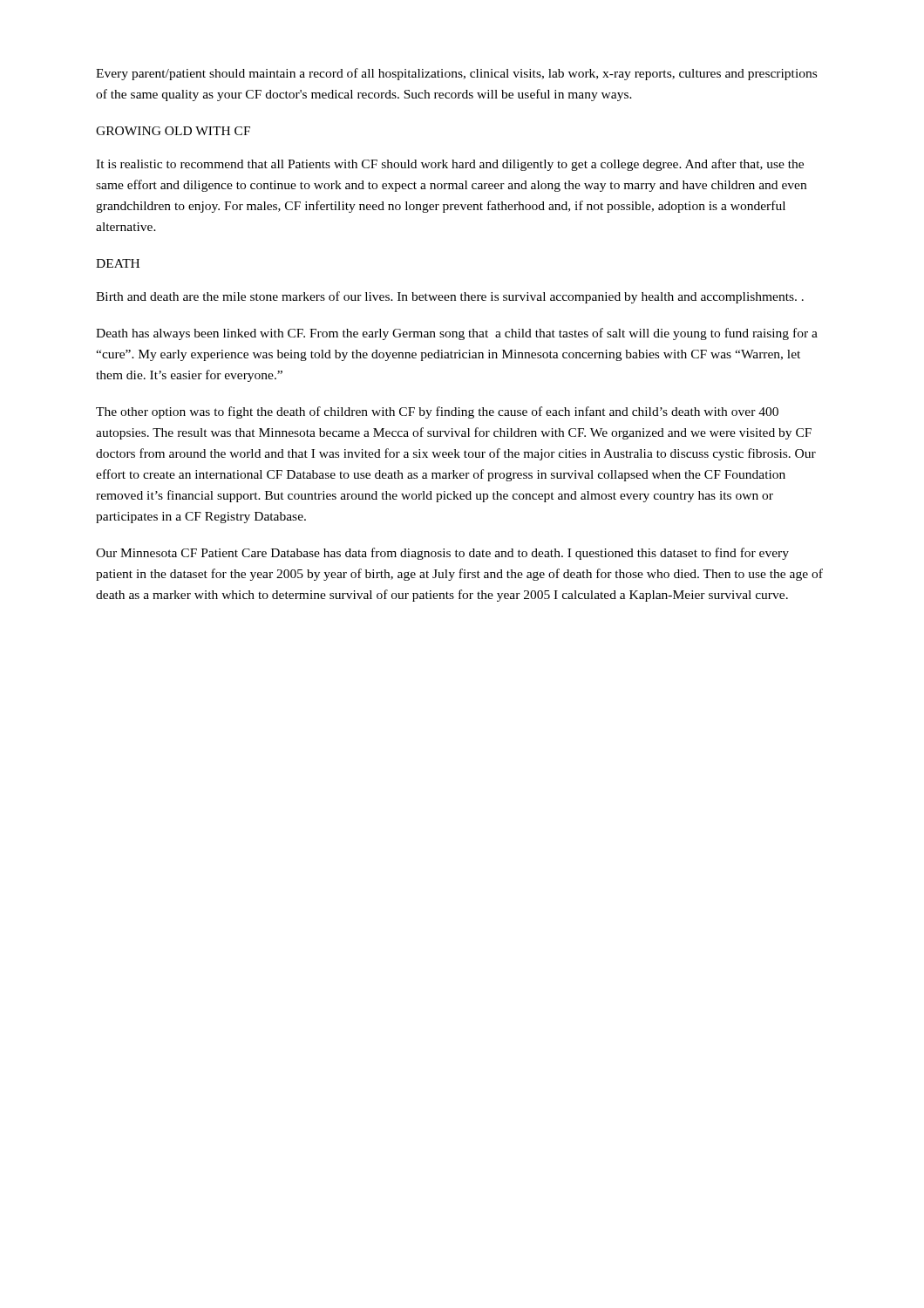Click on the text block containing "Birth and death are the mile stone"

pos(450,296)
